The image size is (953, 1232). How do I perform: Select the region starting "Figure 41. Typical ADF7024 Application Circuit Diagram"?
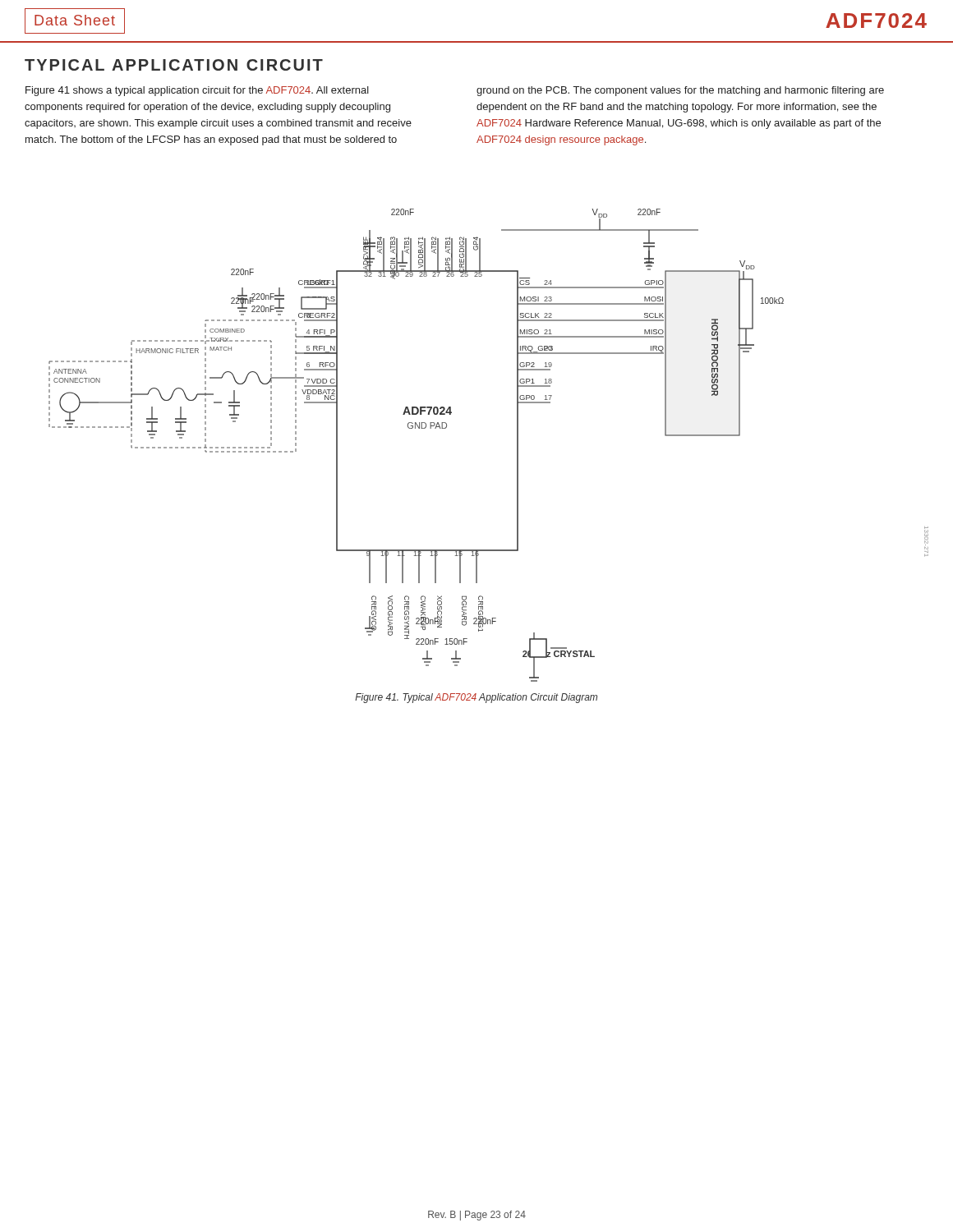(x=476, y=697)
